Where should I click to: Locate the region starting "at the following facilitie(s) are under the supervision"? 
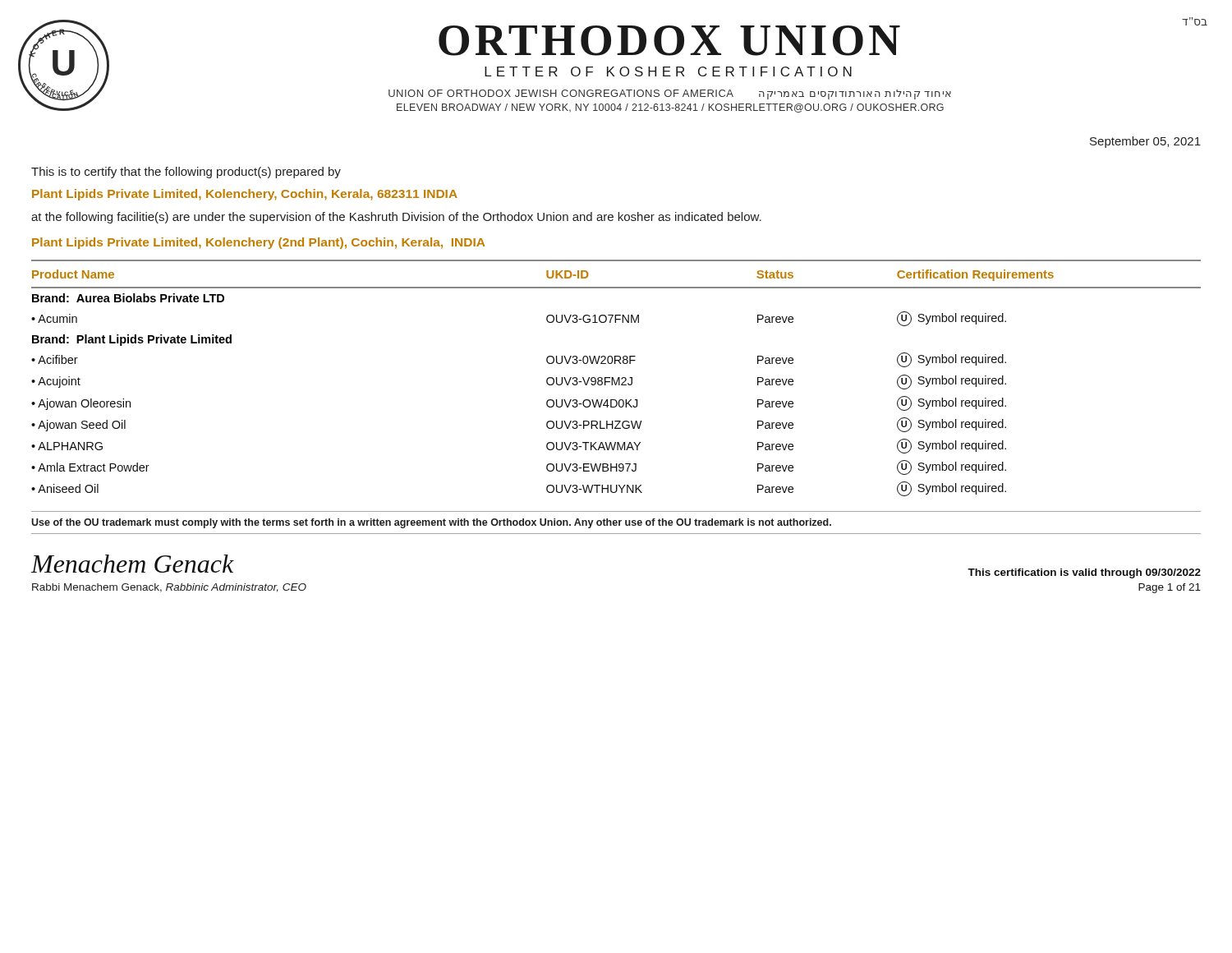point(397,216)
